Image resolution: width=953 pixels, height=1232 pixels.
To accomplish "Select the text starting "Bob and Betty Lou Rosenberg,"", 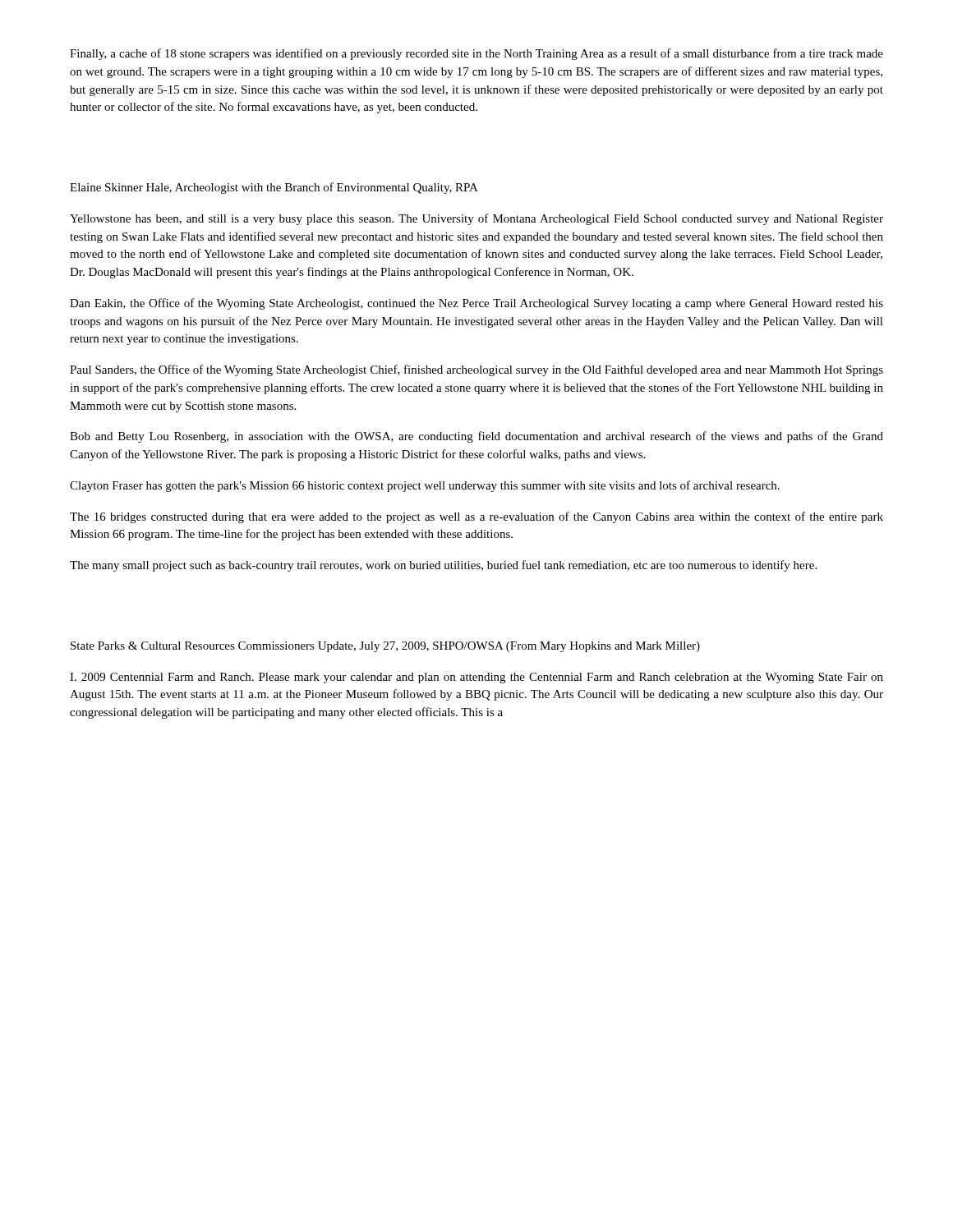I will pyautogui.click(x=476, y=445).
